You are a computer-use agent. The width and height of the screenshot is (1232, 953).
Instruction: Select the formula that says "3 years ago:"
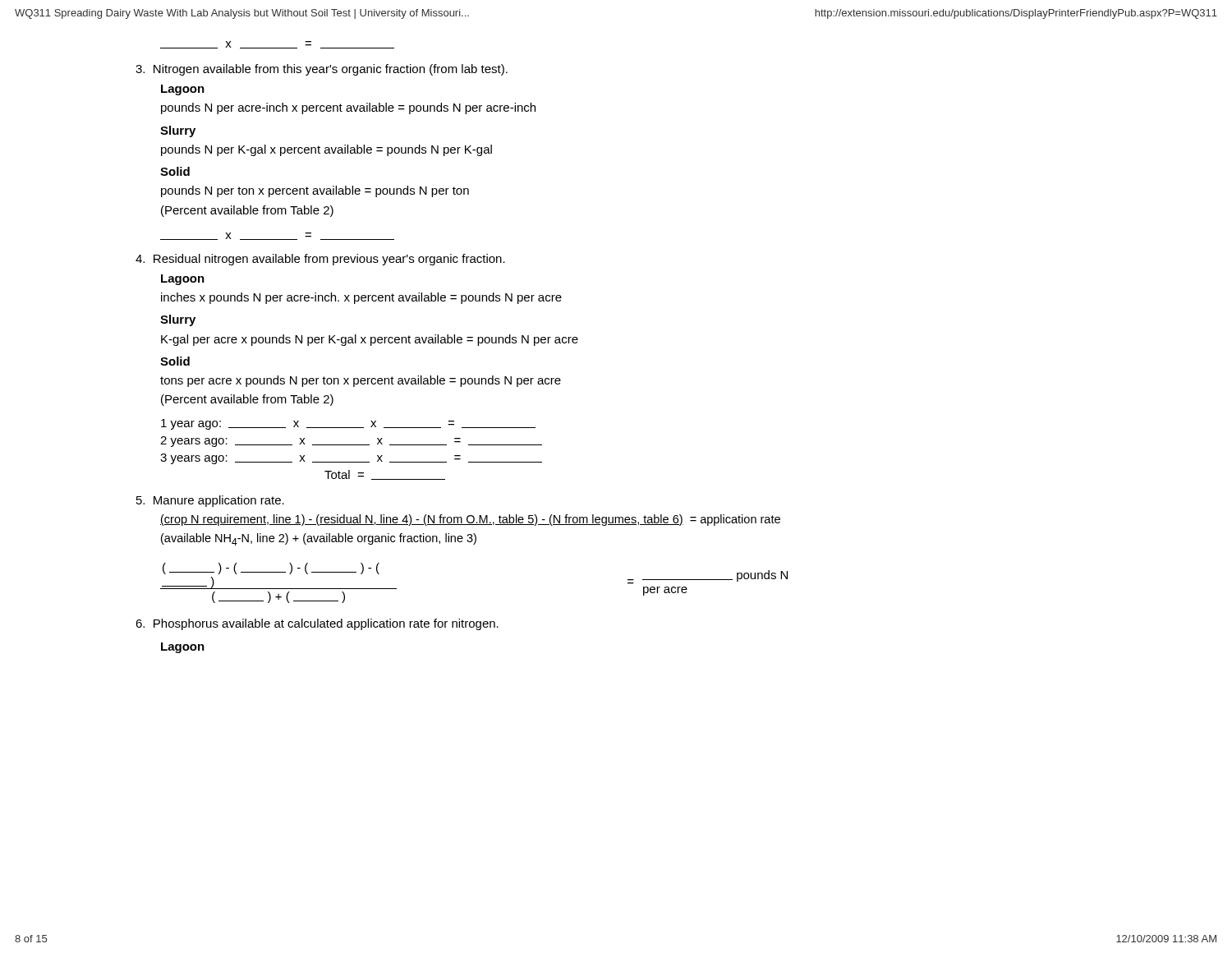click(x=351, y=457)
